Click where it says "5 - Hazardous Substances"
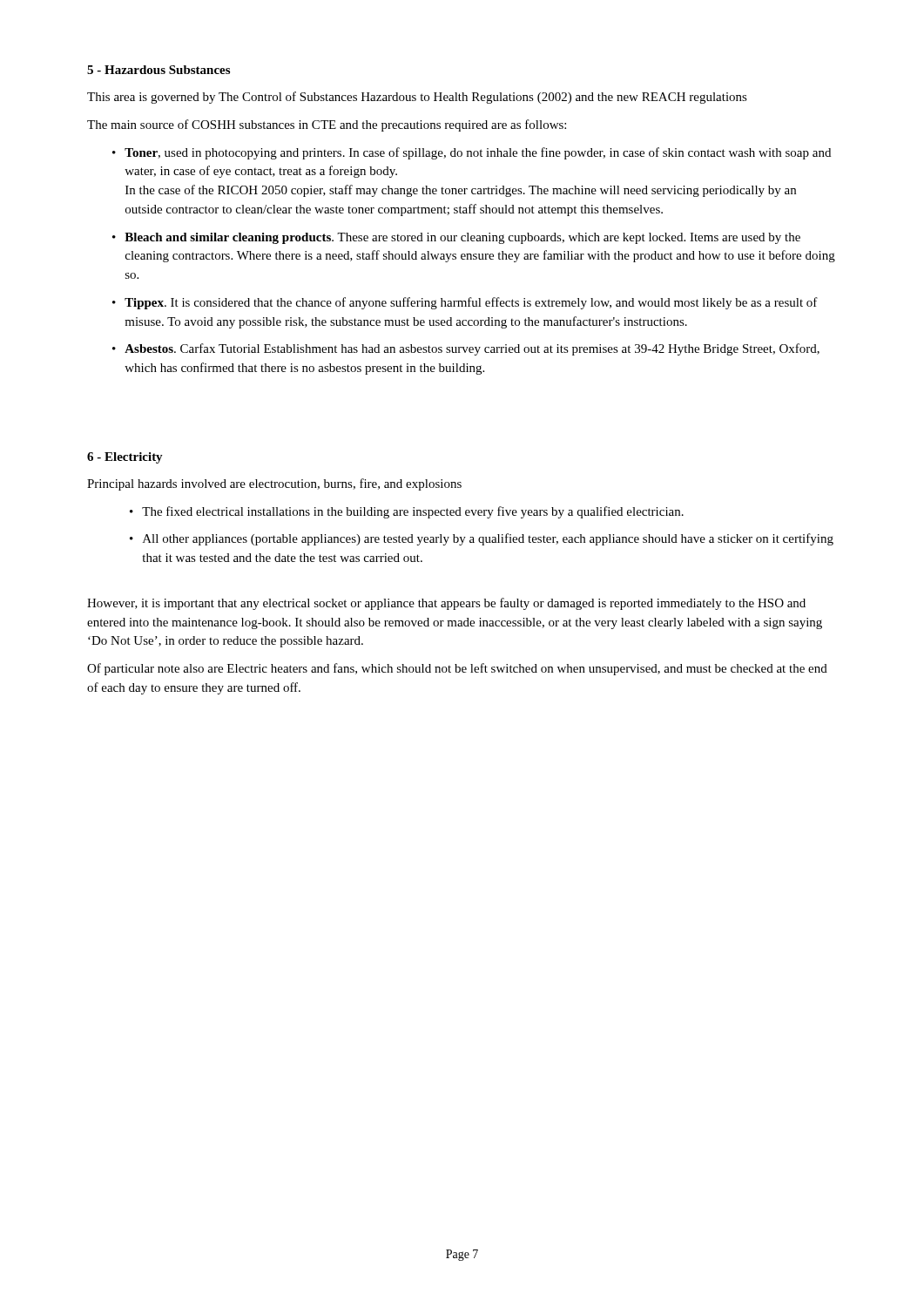Viewport: 924px width, 1307px height. point(159,70)
